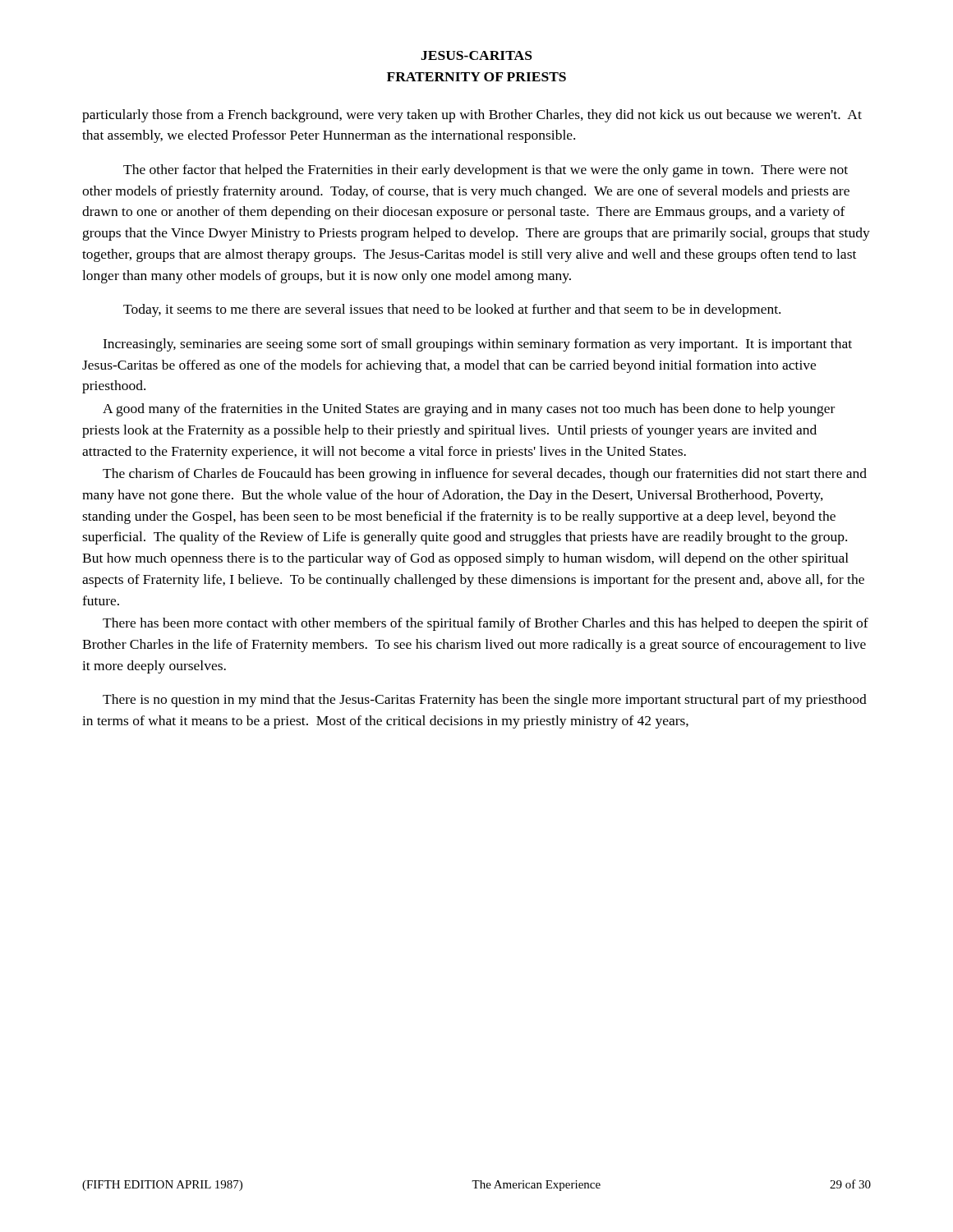Find the element starting "A good many of the fraternities in the"
Image resolution: width=953 pixels, height=1232 pixels.
coord(459,429)
